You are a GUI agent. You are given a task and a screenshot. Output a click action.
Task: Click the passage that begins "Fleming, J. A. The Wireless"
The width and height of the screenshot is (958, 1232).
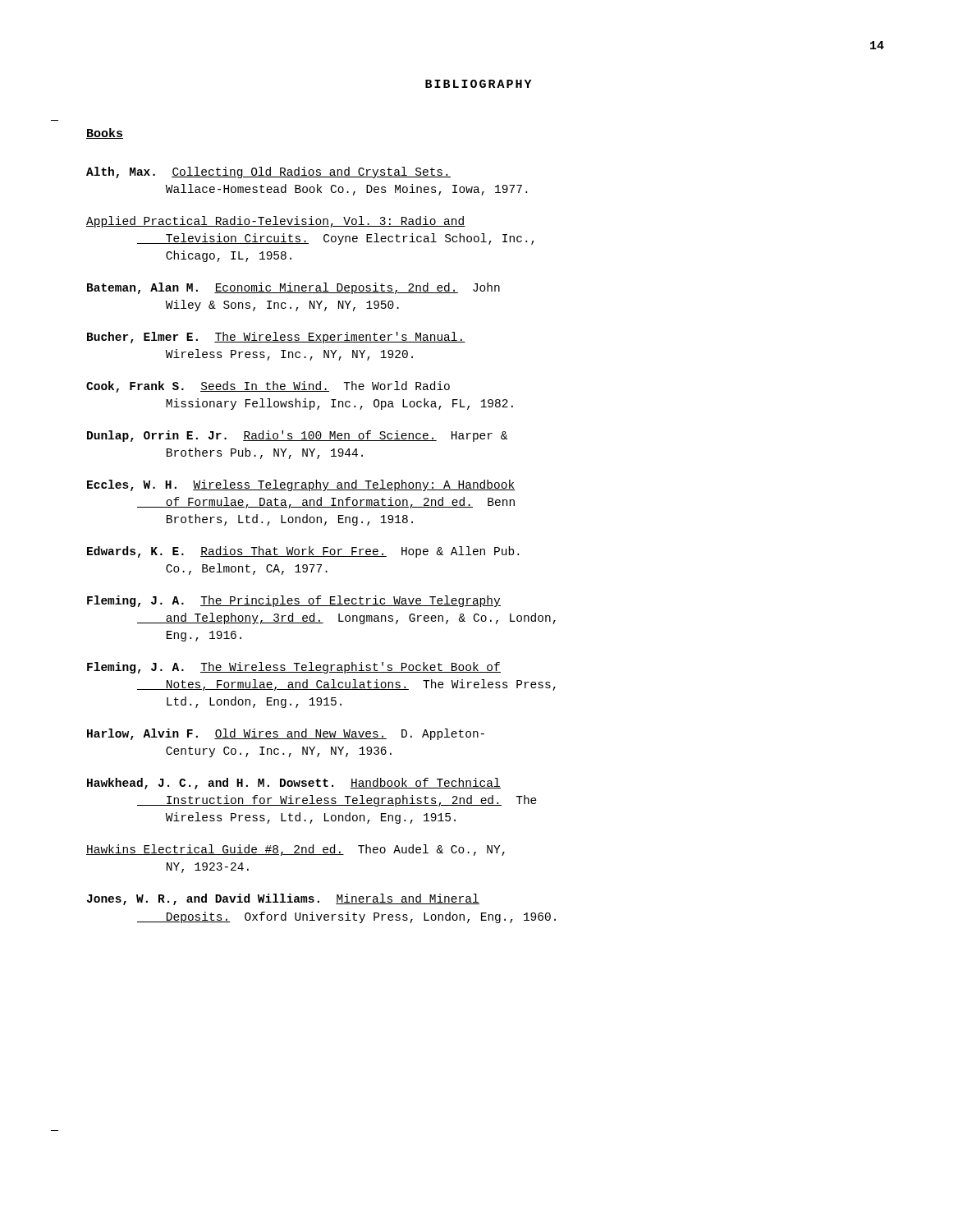pos(322,685)
